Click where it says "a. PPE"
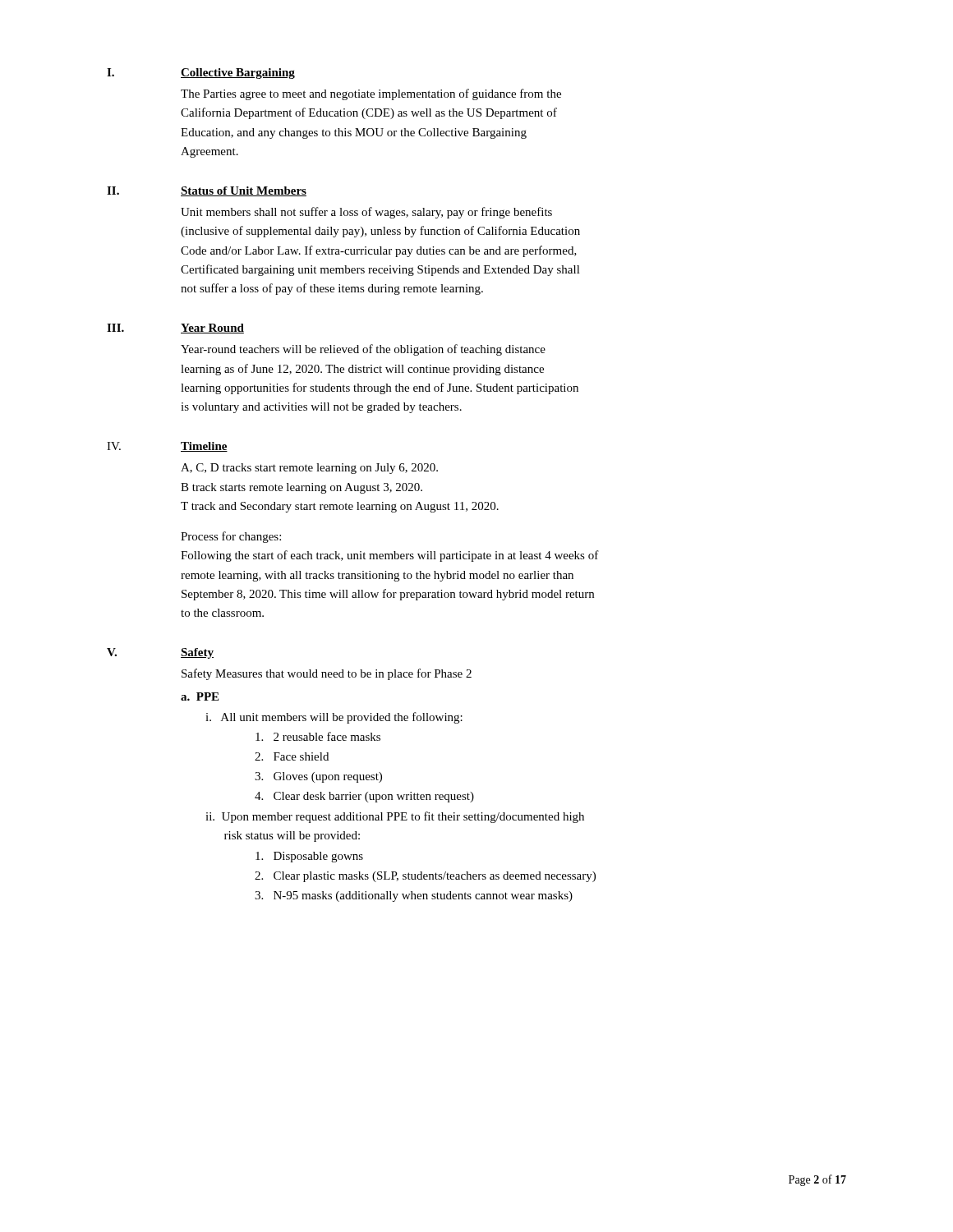Screen dimensions: 1232x953 200,696
